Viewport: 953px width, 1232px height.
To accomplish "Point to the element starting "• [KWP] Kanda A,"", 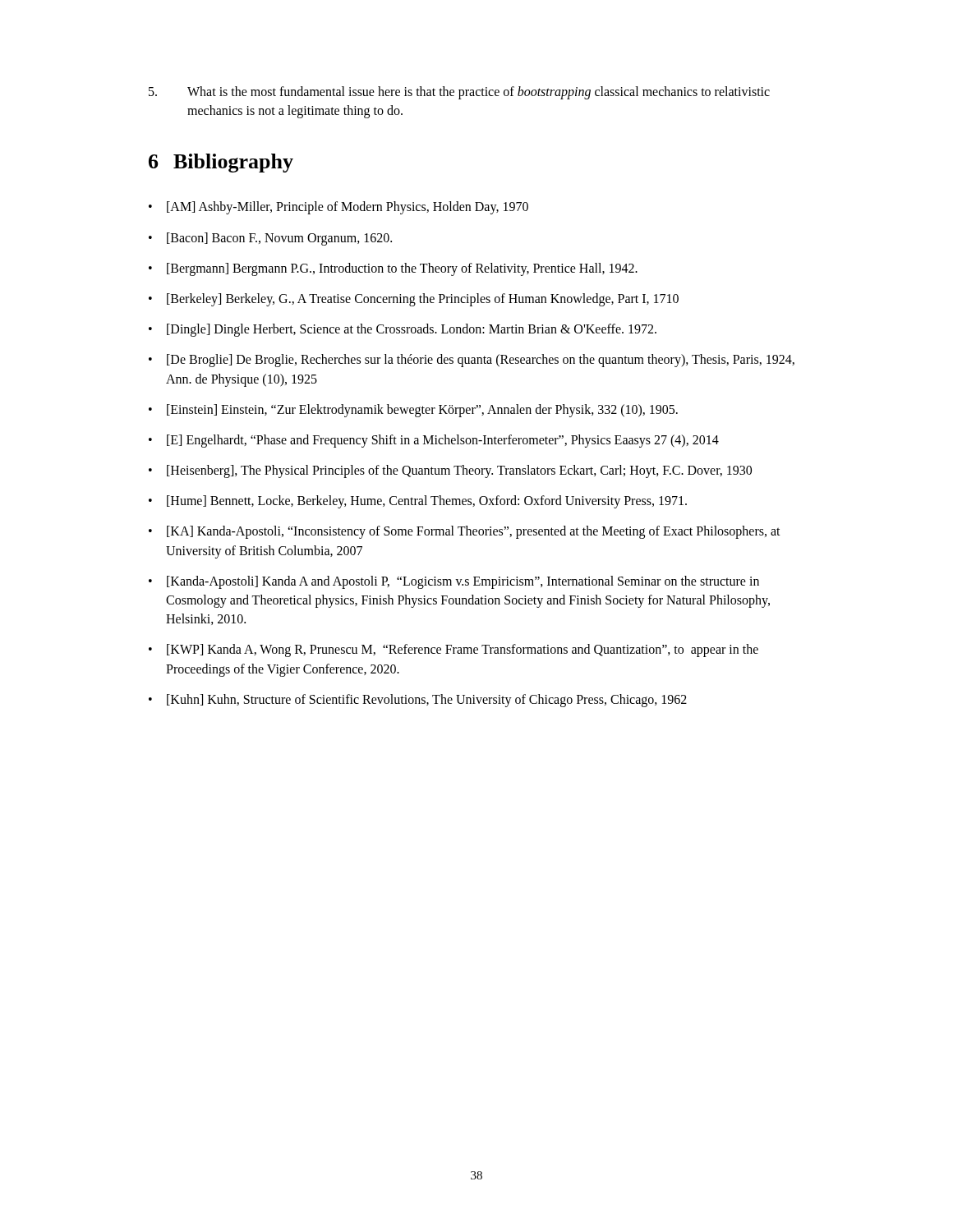I will coord(476,659).
